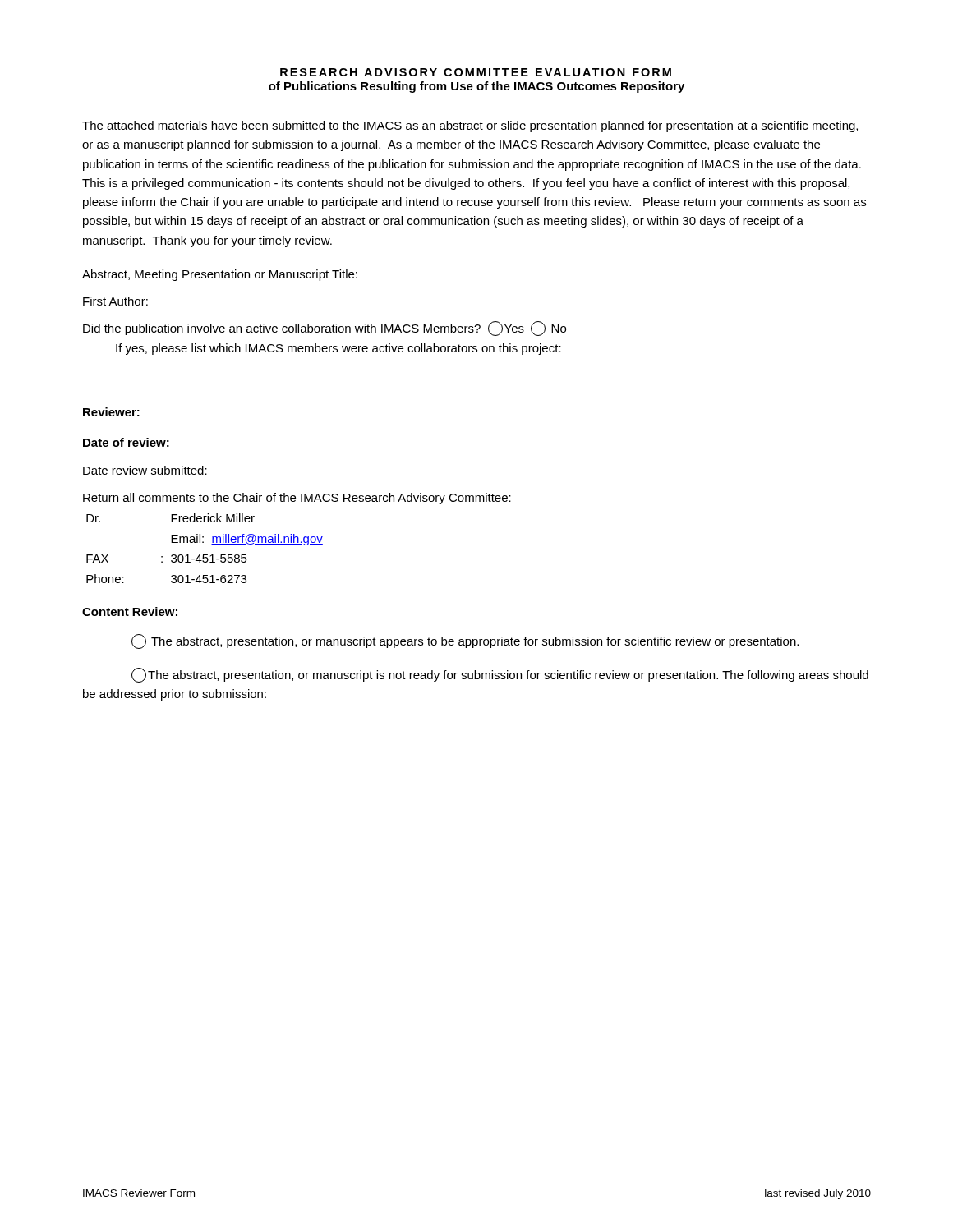The image size is (953, 1232).
Task: Point to "First Author:"
Action: 115,301
